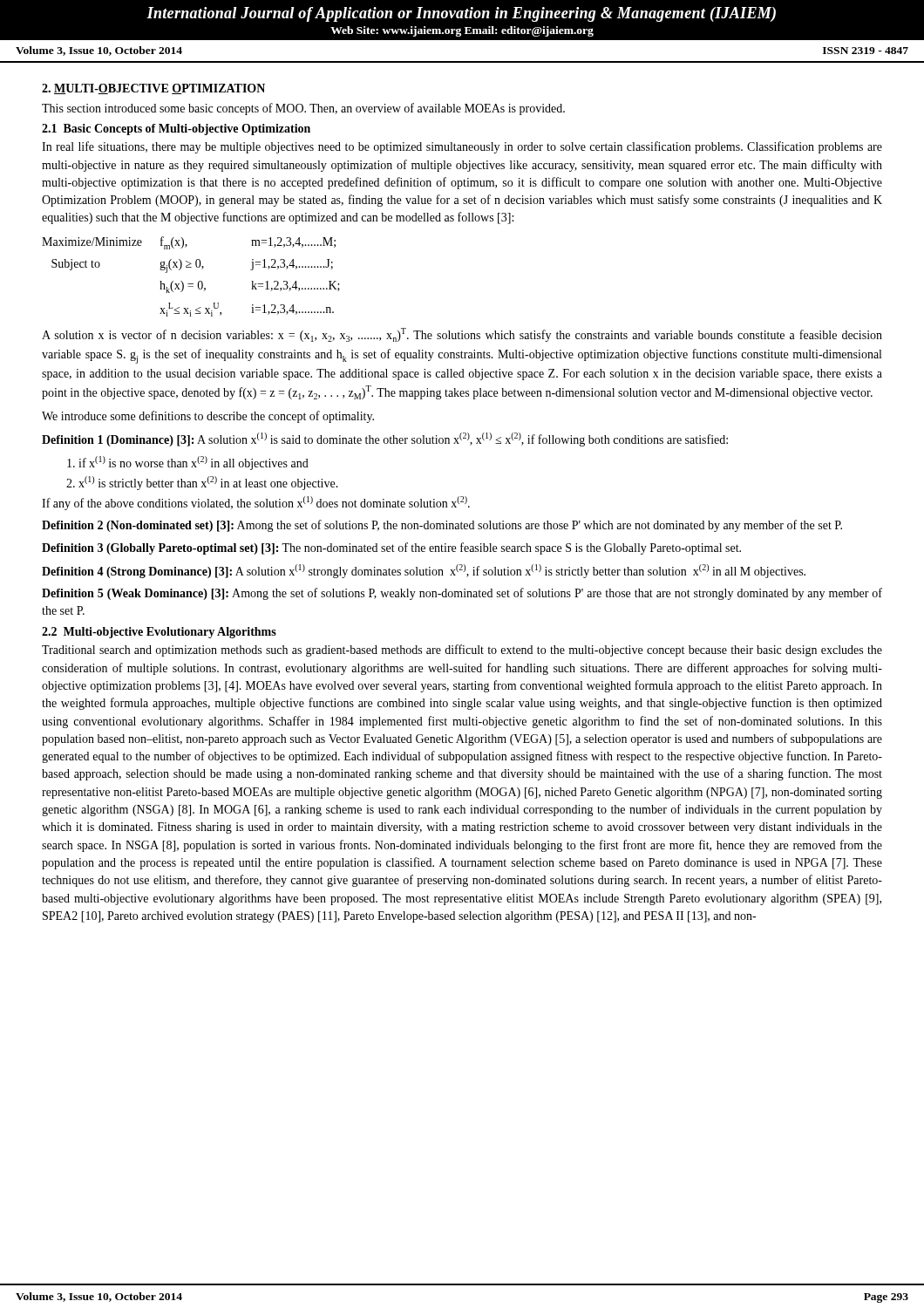Where is the passage that starts "Definition 4 (Strong Dominance) [3]: A solution"?
Viewport: 924px width, 1308px height.
click(x=462, y=571)
